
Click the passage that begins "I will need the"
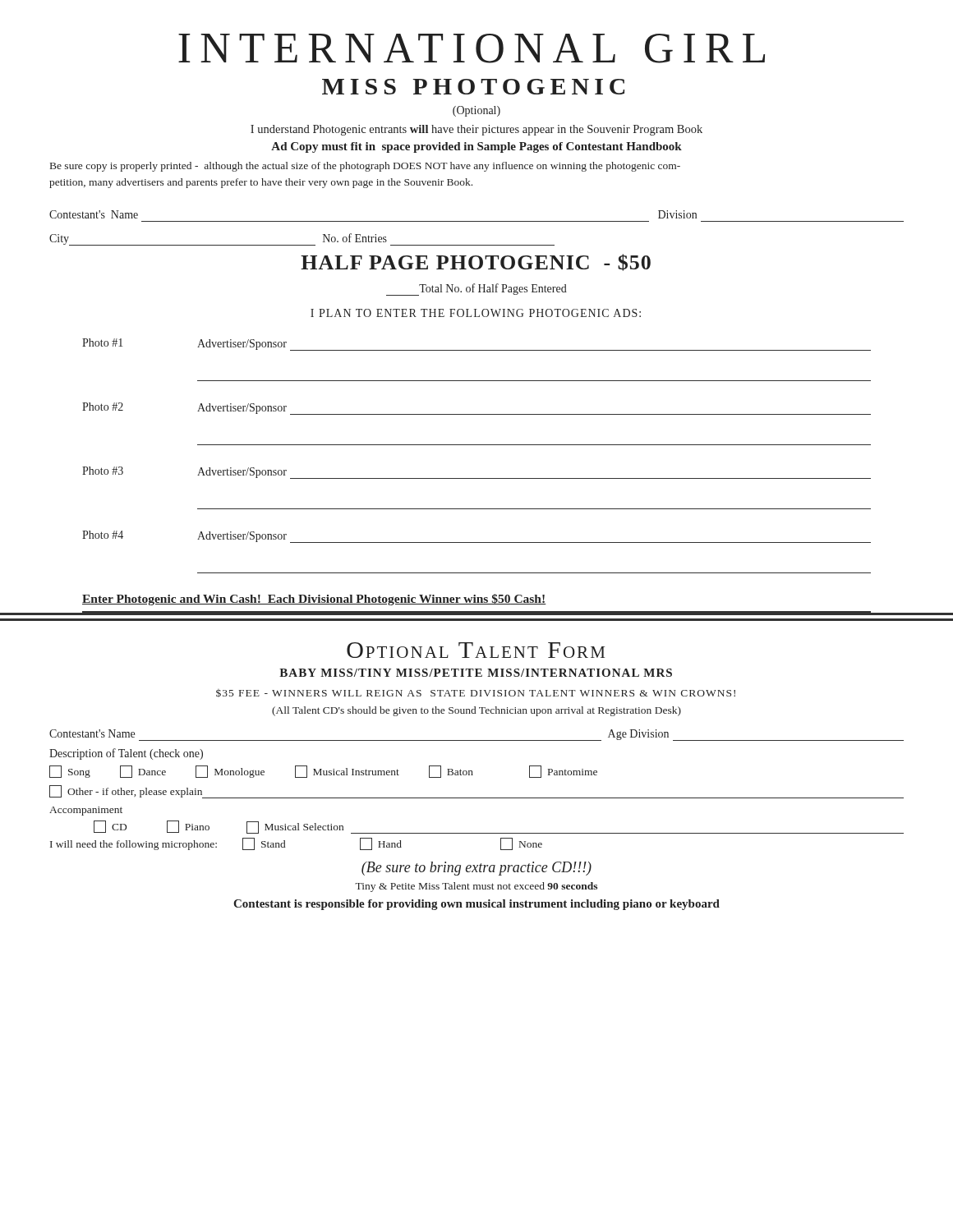pyautogui.click(x=296, y=844)
